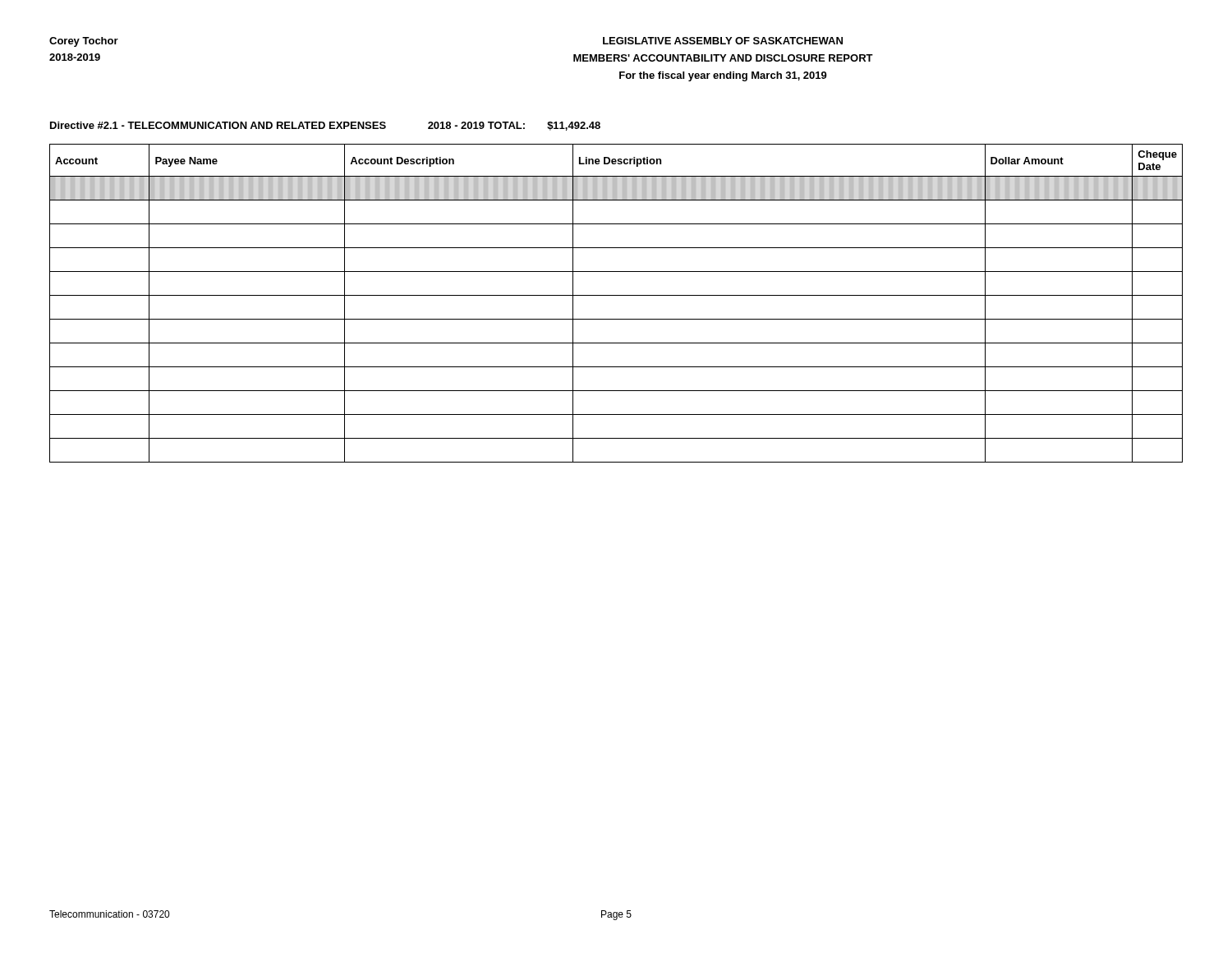Locate a table

click(x=616, y=303)
